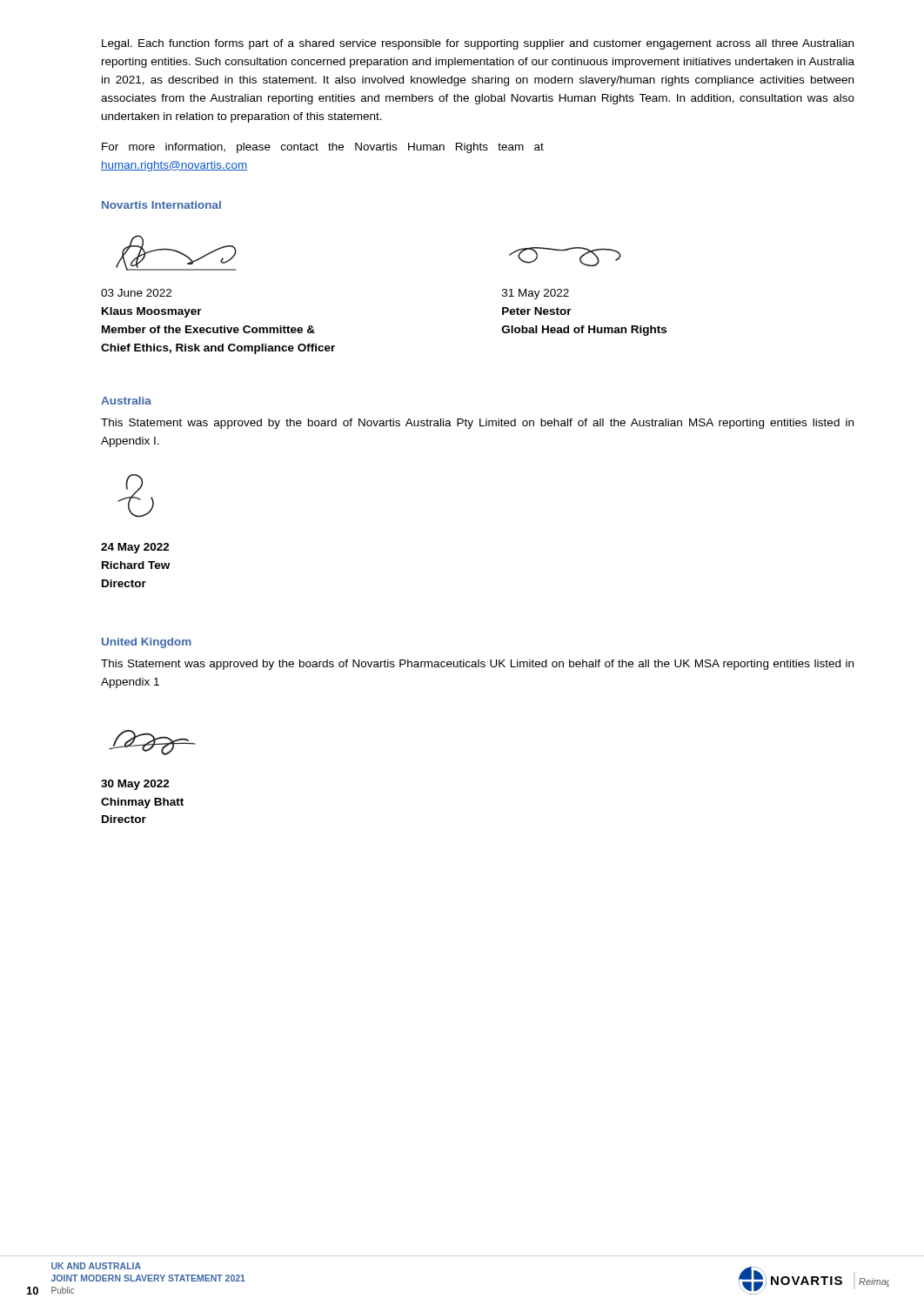This screenshot has width=924, height=1305.
Task: Click on the text block that says "For more information, please contact the Novartis"
Action: [322, 155]
